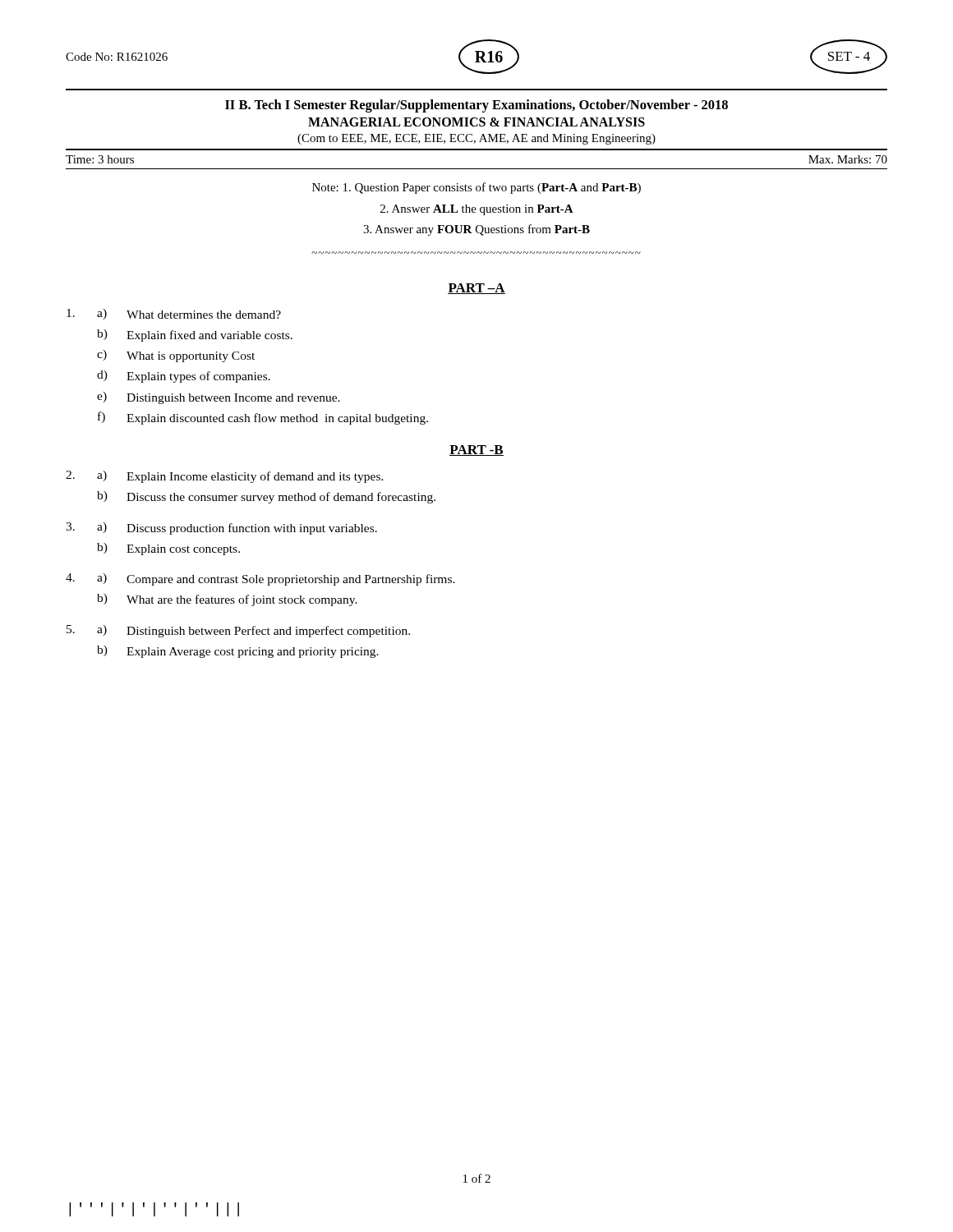Click the passage that begins "5. a) Distinguish between Perfect and"
The image size is (953, 1232).
(238, 631)
